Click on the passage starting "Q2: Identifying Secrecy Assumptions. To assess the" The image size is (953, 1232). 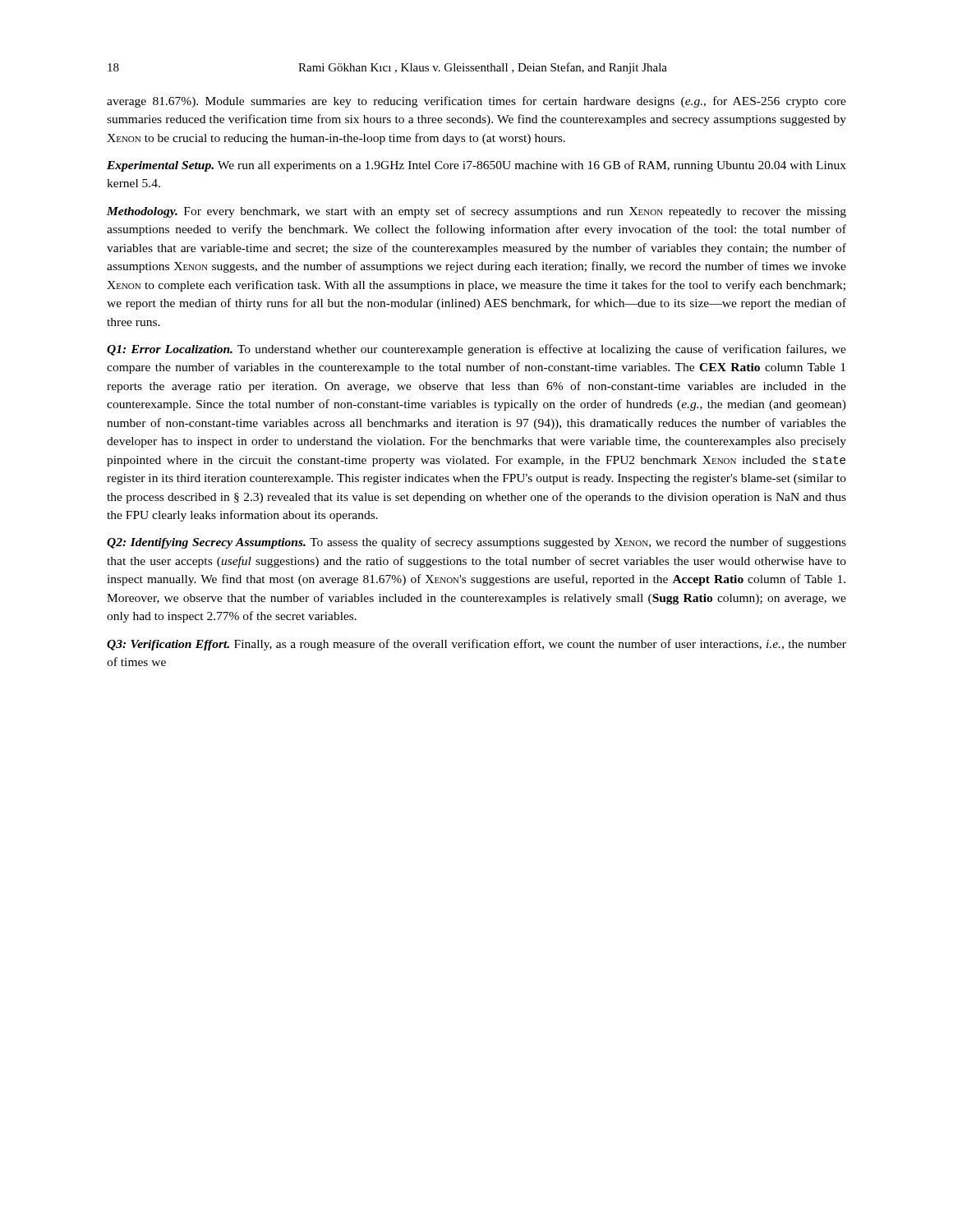click(476, 580)
